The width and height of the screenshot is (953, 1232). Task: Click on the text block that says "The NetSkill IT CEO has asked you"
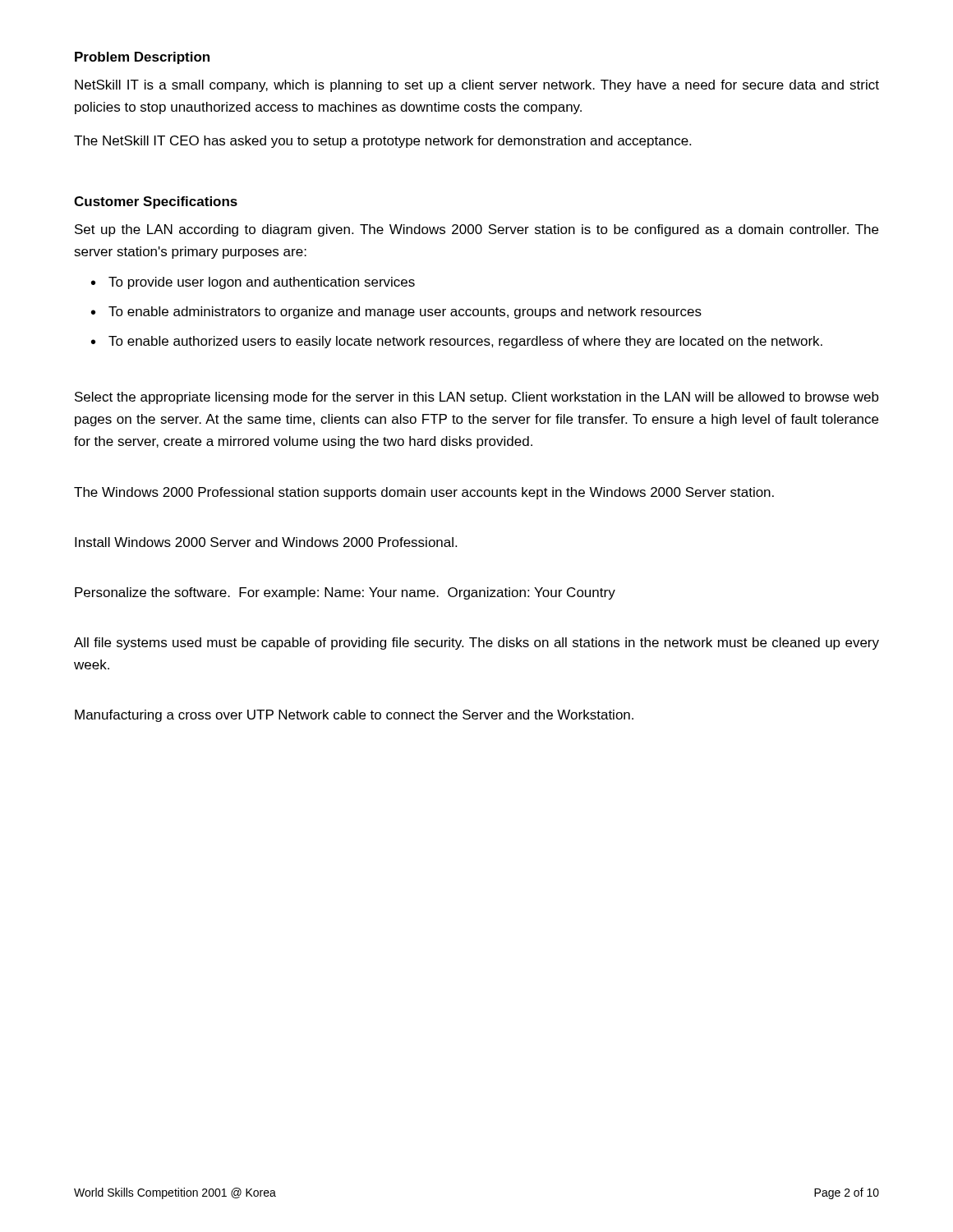click(x=383, y=141)
